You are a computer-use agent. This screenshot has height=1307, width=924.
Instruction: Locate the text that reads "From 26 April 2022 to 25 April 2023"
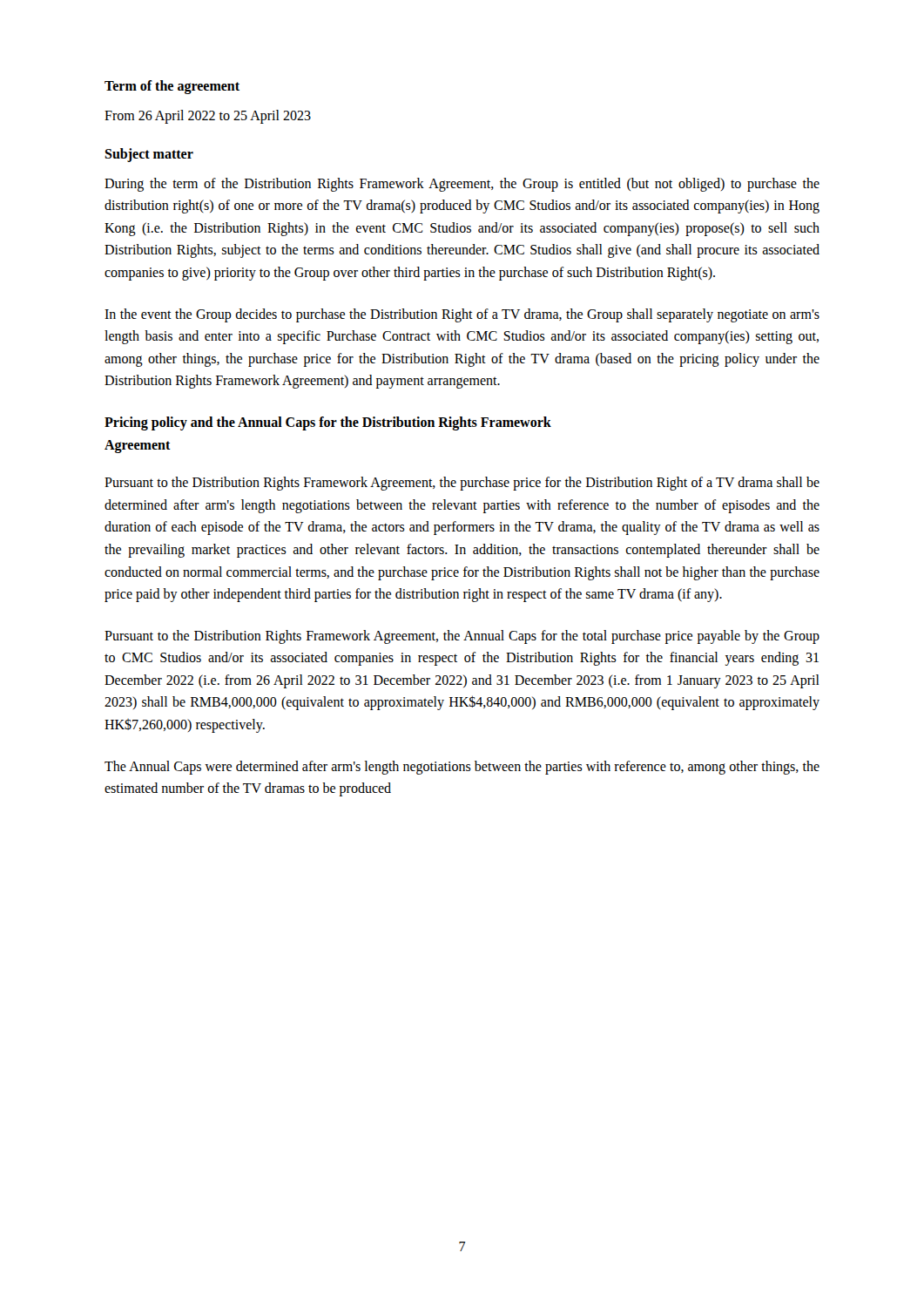pos(208,115)
